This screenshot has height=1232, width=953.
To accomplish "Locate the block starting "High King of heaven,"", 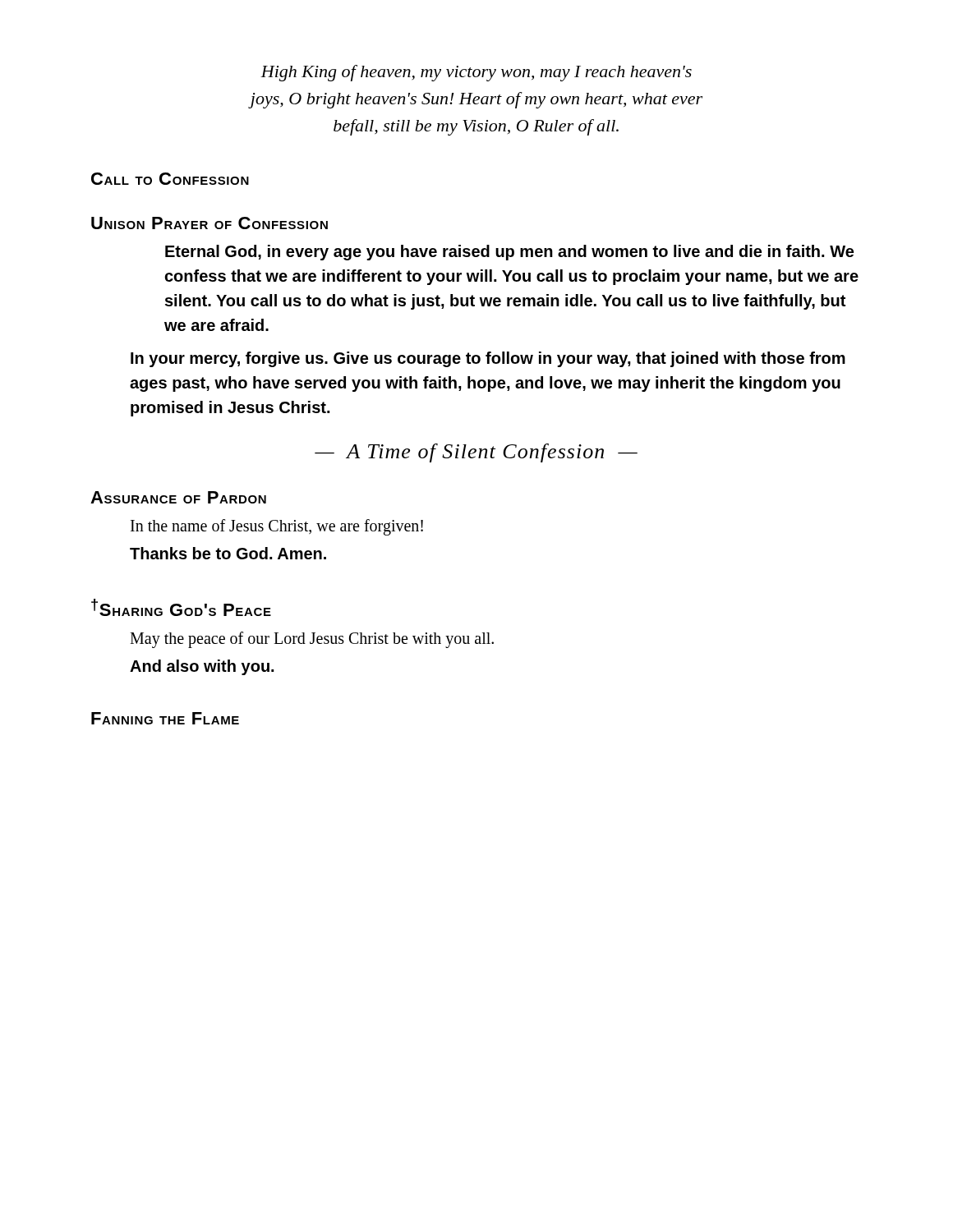I will pos(476,98).
